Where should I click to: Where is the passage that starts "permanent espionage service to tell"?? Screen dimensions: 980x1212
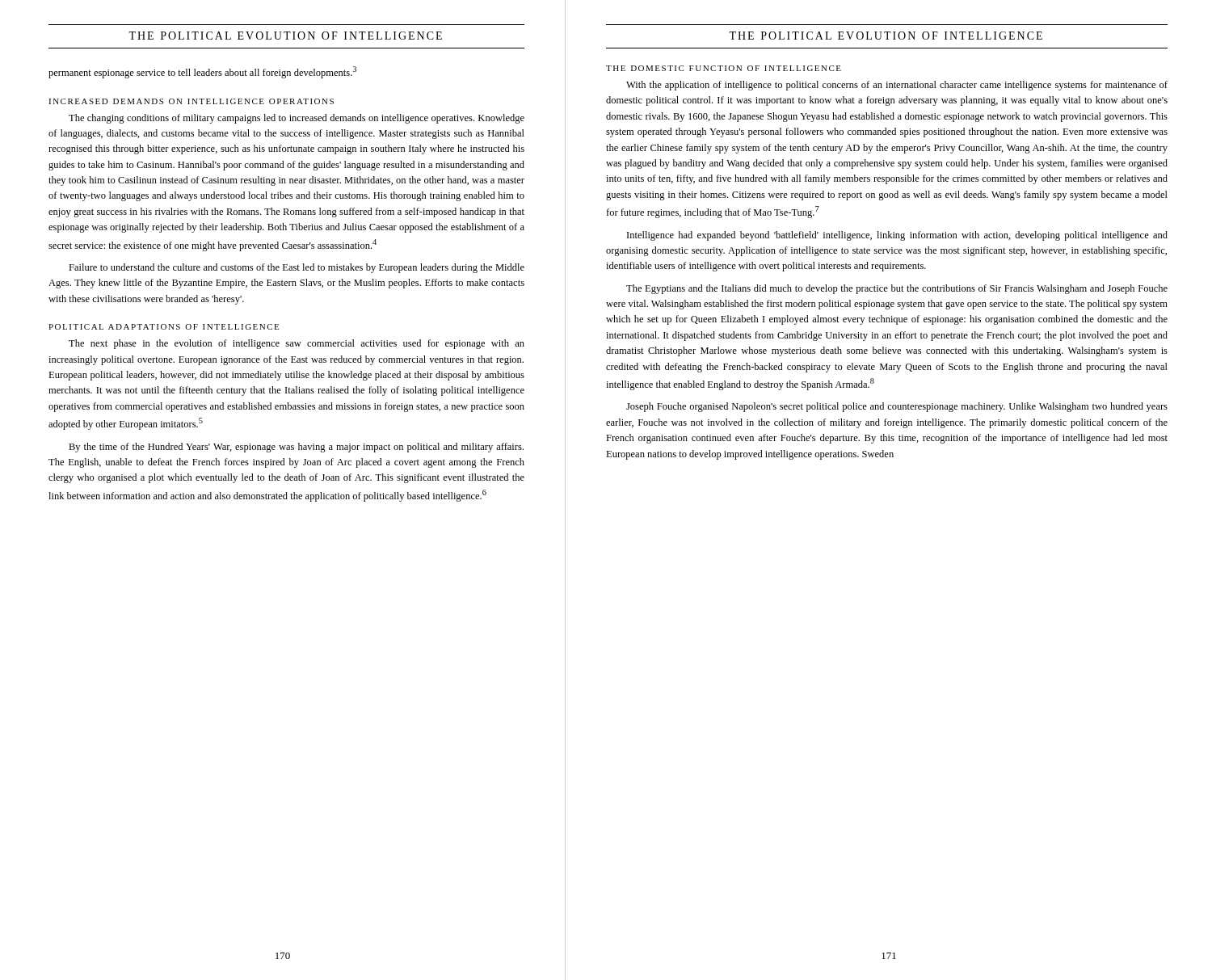286,72
